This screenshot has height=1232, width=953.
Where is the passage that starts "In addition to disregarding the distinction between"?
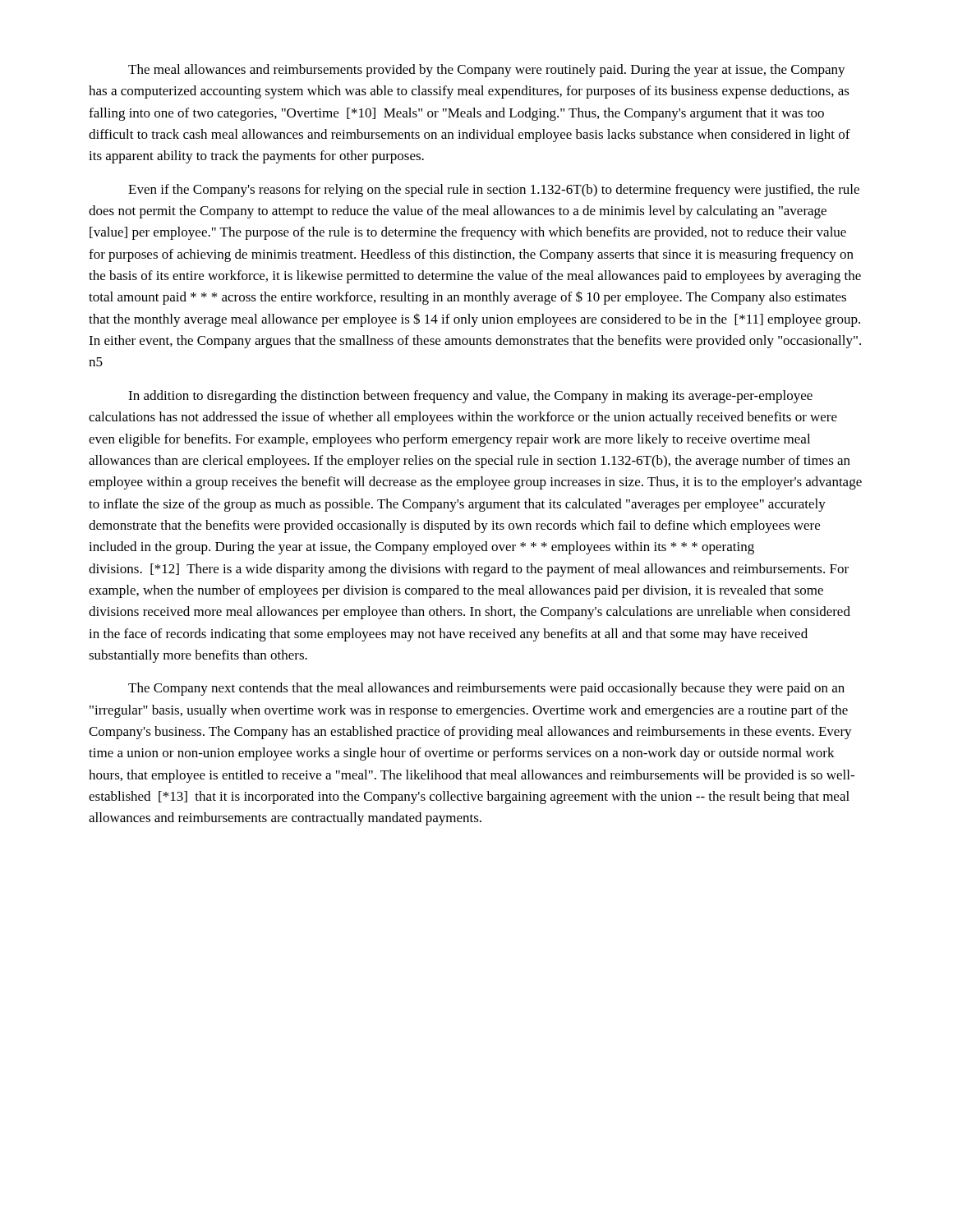tap(476, 526)
